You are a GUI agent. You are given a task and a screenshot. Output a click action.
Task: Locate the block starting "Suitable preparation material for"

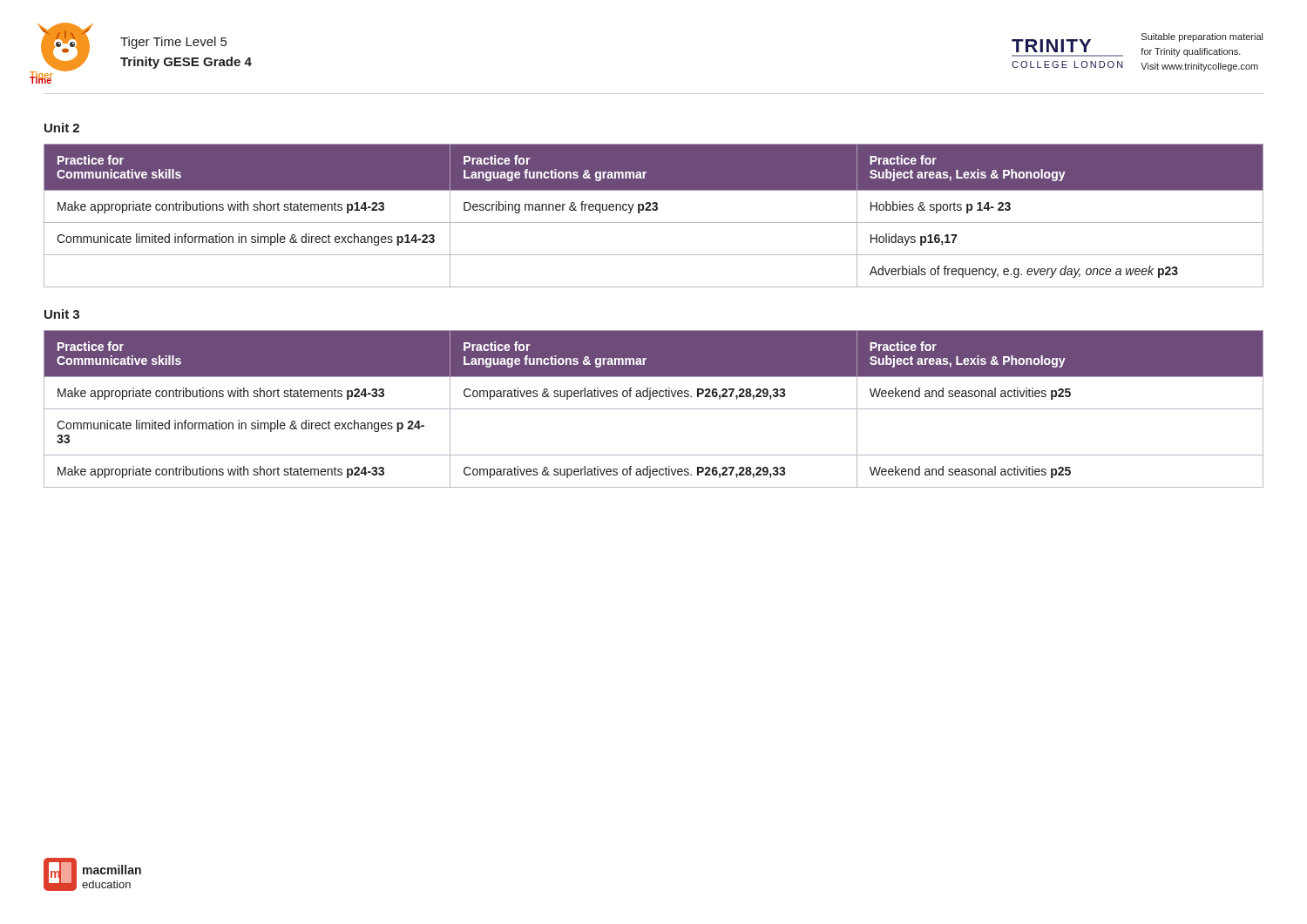(x=1202, y=51)
